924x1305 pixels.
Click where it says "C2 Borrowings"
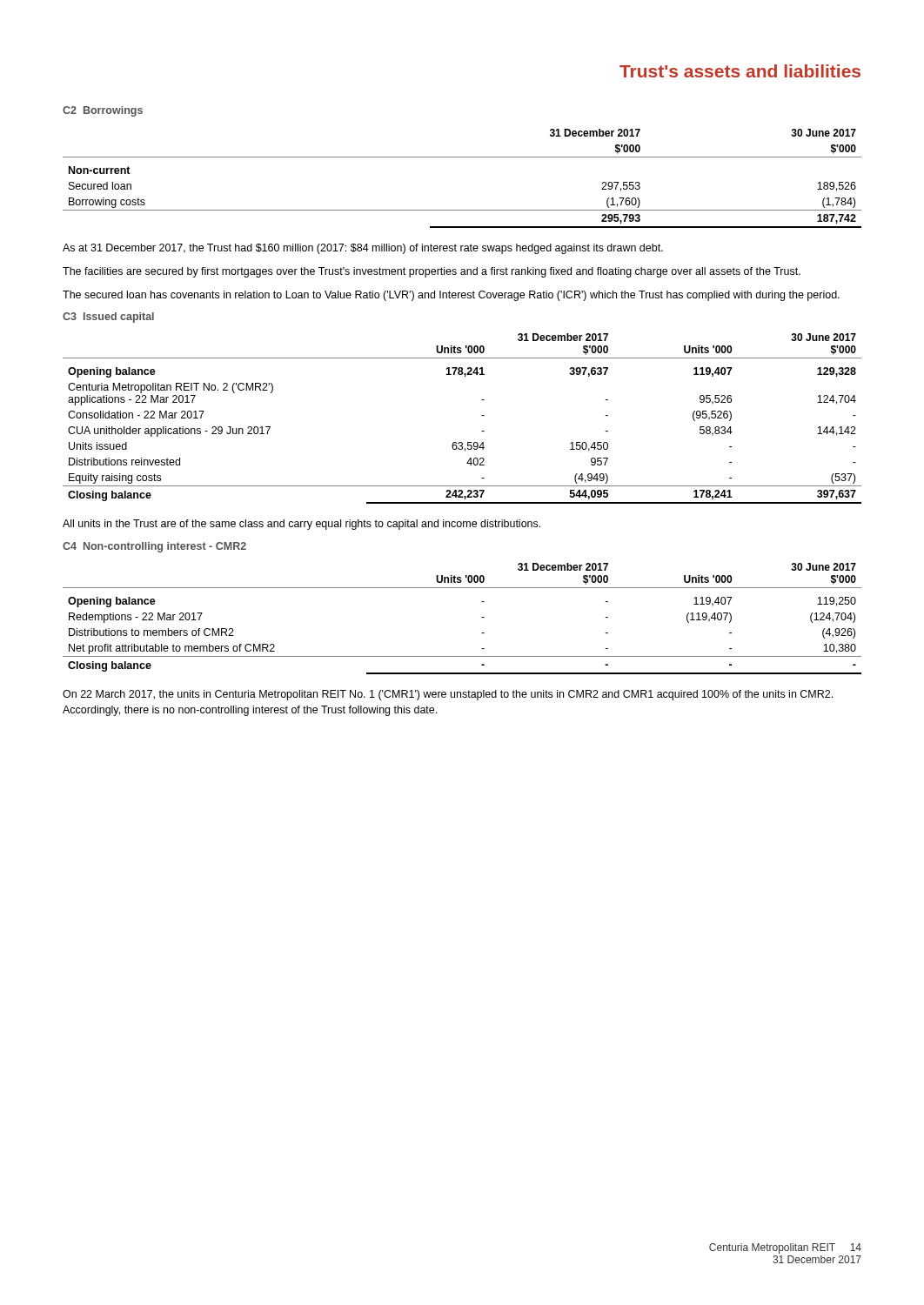point(103,110)
